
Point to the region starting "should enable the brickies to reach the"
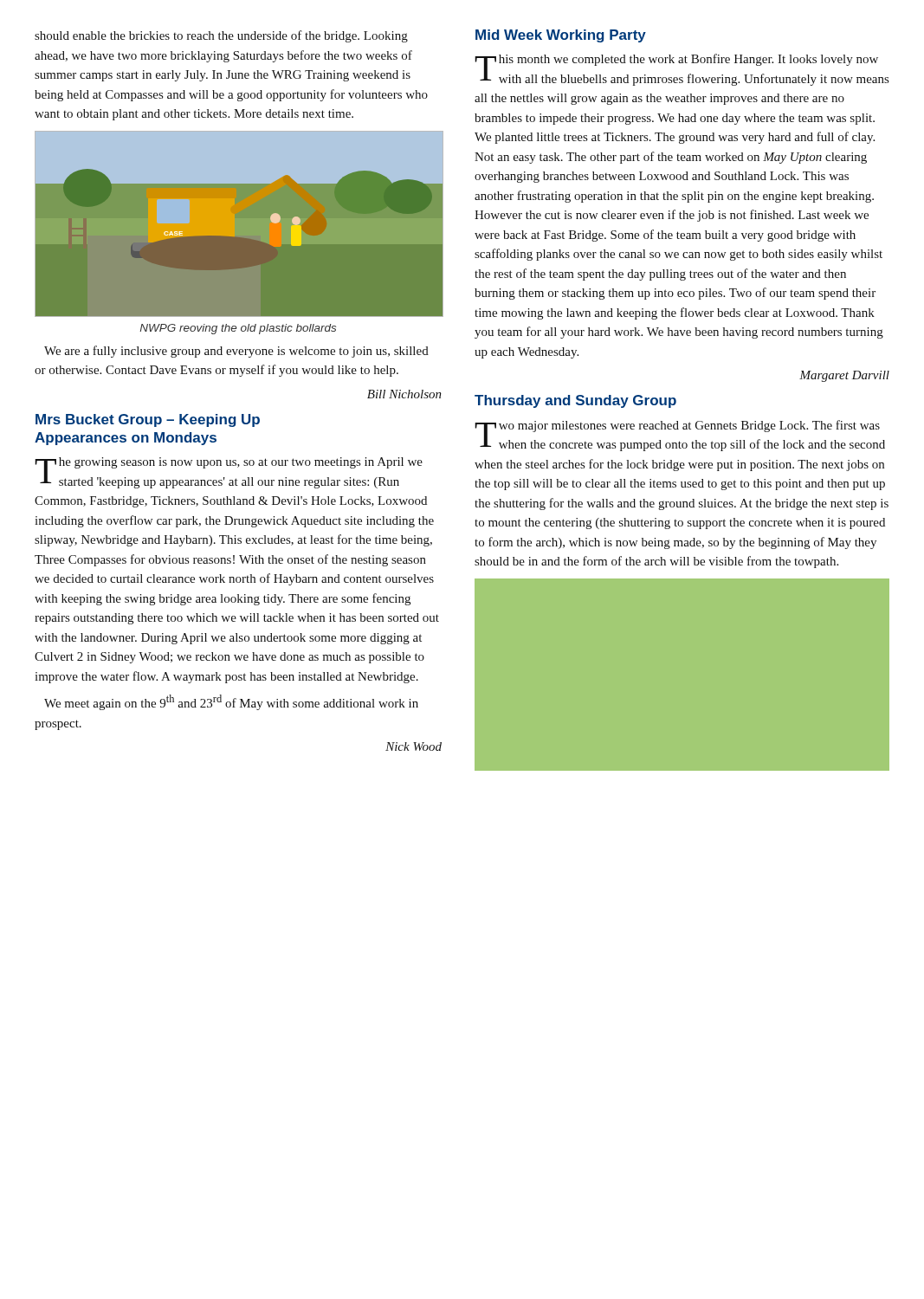point(238,75)
